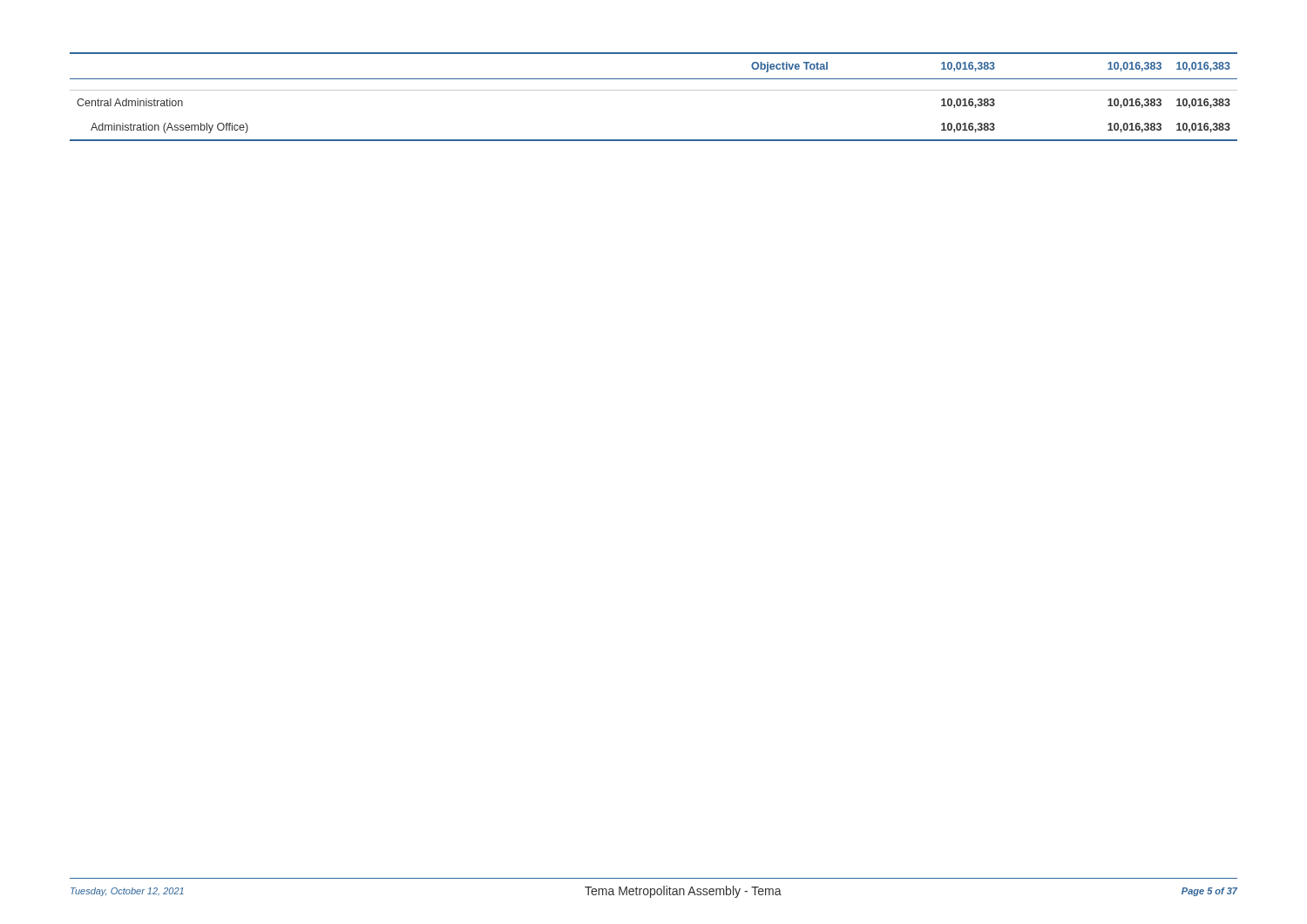Select the table
The image size is (1307, 924).
654,97
